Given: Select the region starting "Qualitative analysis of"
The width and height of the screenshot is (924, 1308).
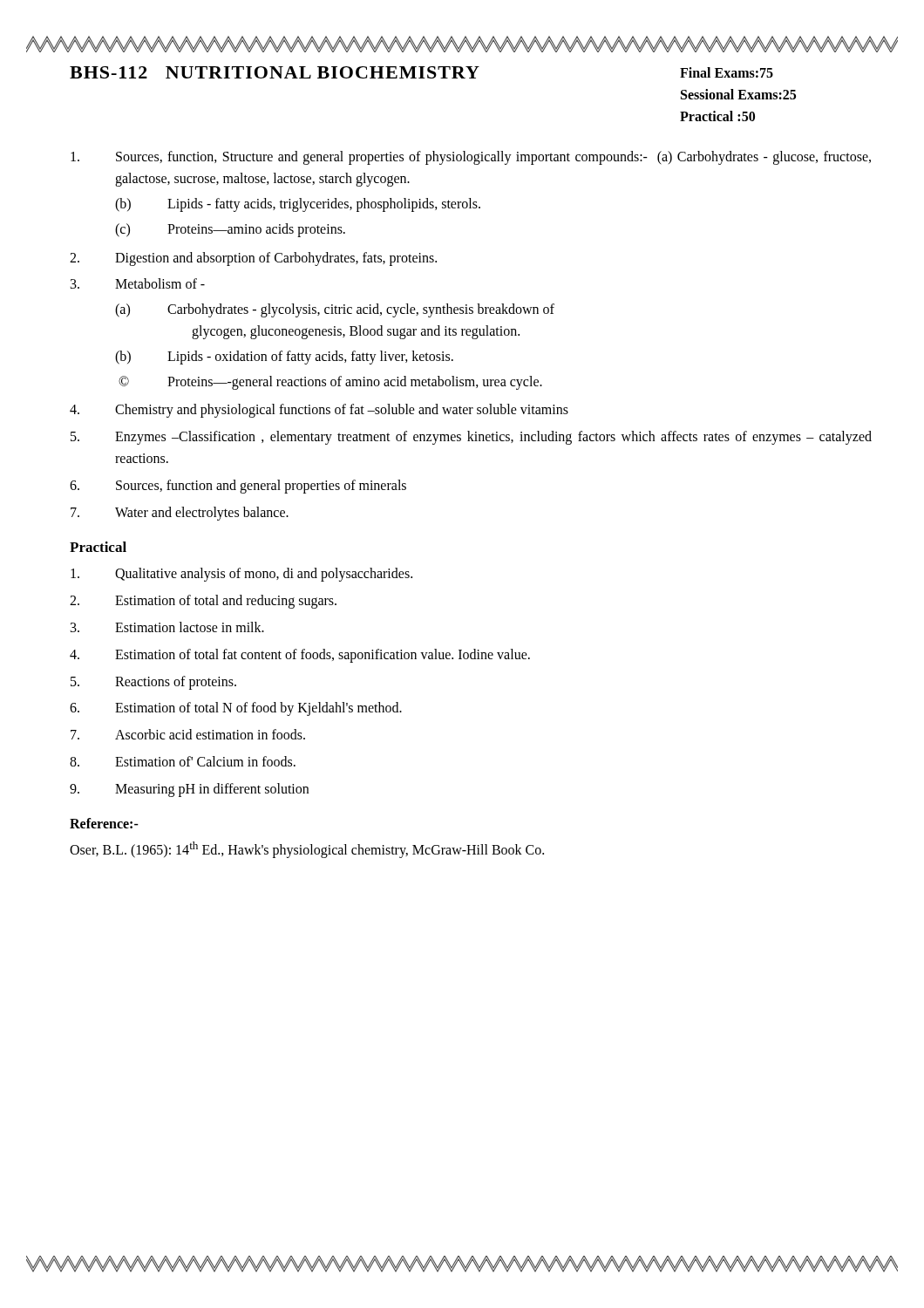Looking at the screenshot, I should (241, 575).
